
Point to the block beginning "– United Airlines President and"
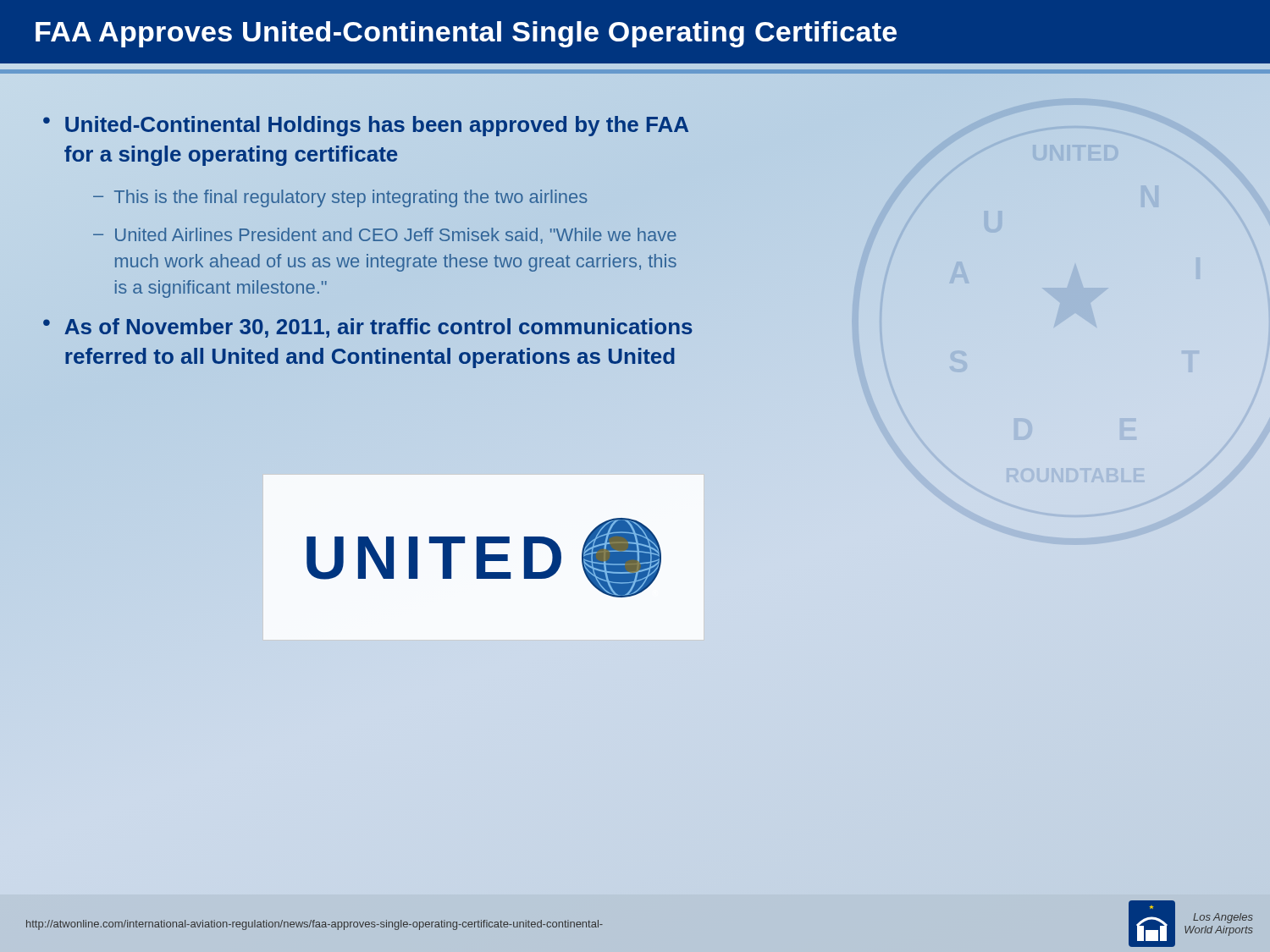[394, 262]
